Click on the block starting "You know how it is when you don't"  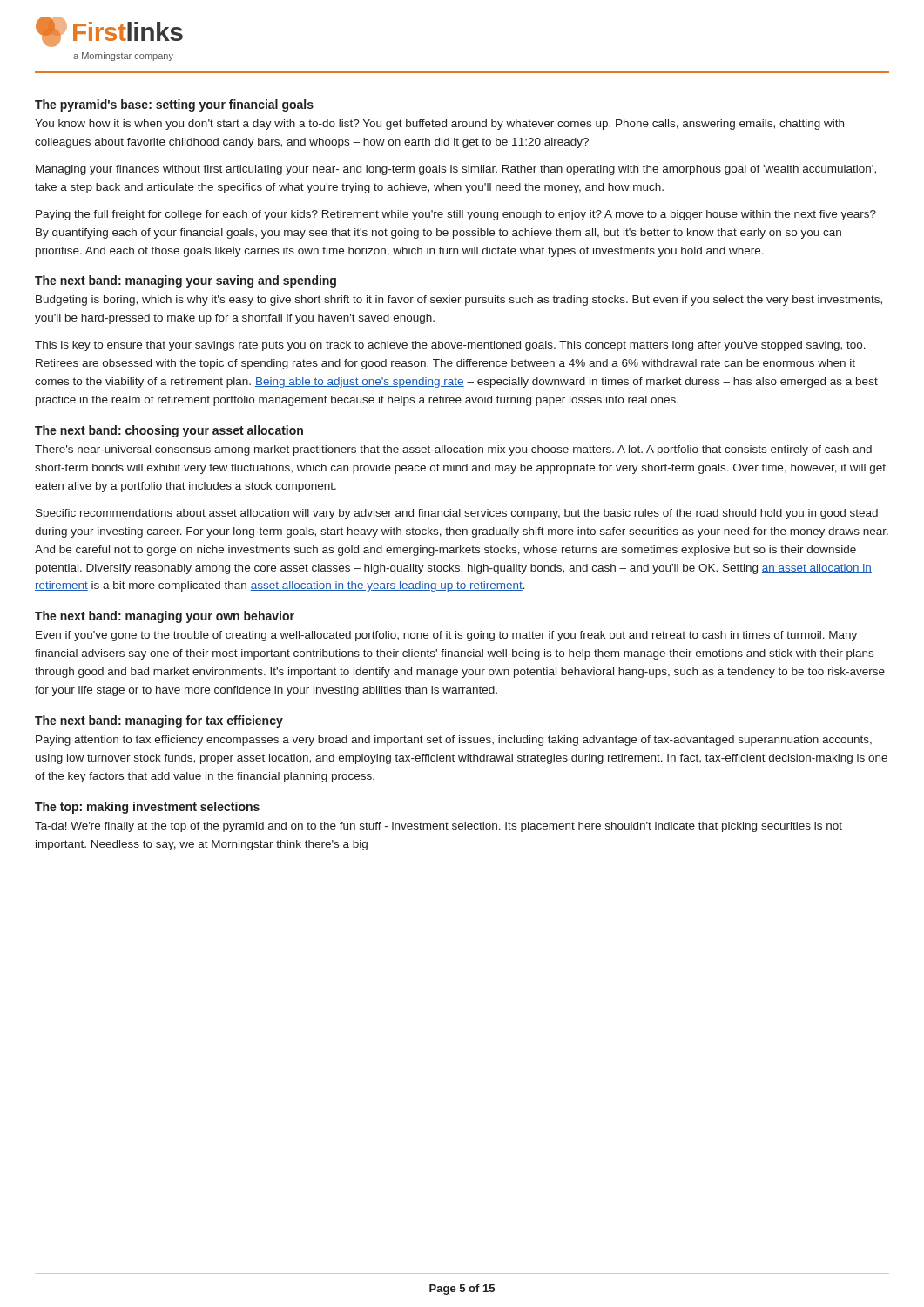point(440,132)
